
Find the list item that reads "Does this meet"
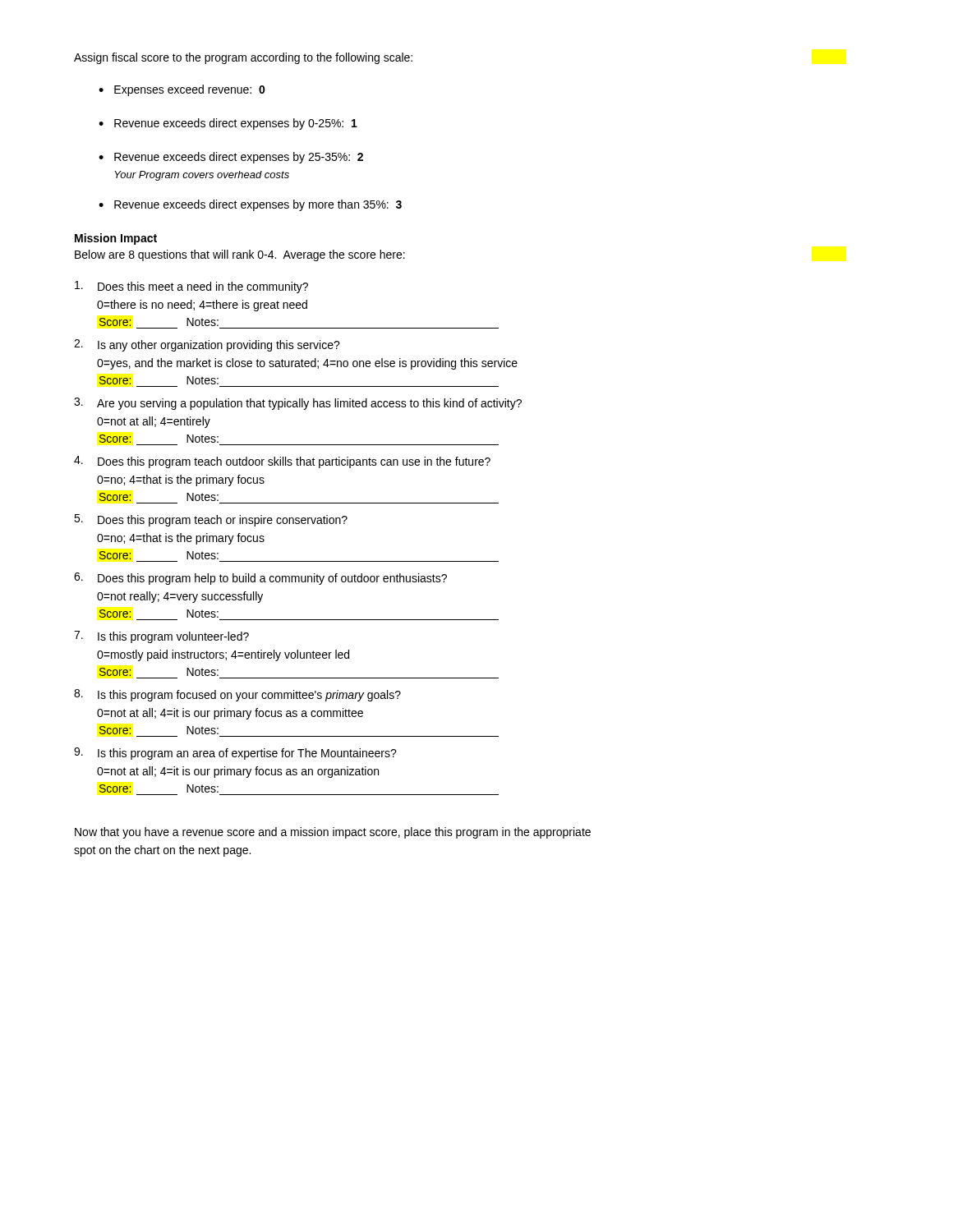(x=203, y=287)
